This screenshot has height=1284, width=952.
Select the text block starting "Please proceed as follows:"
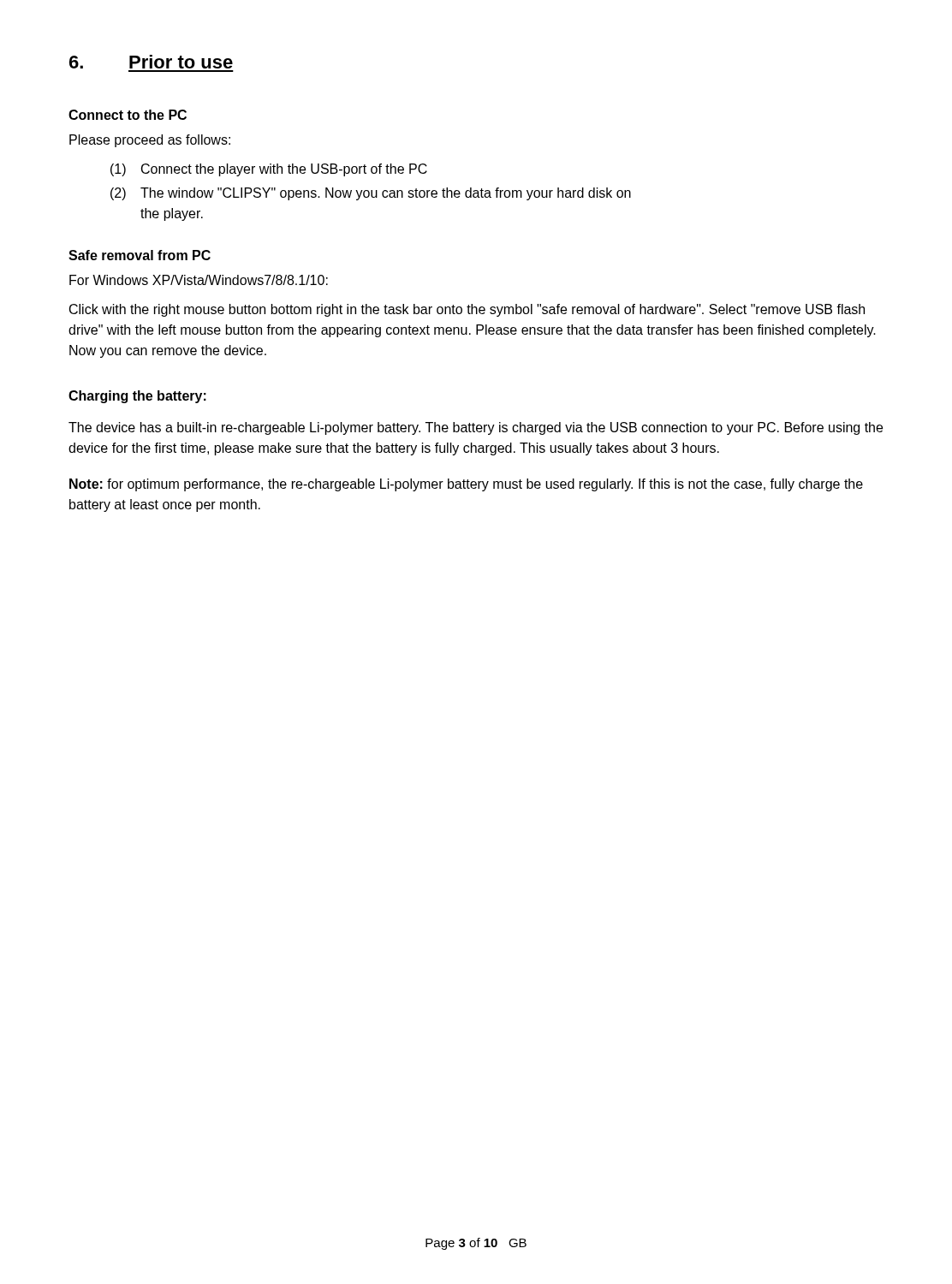point(150,140)
